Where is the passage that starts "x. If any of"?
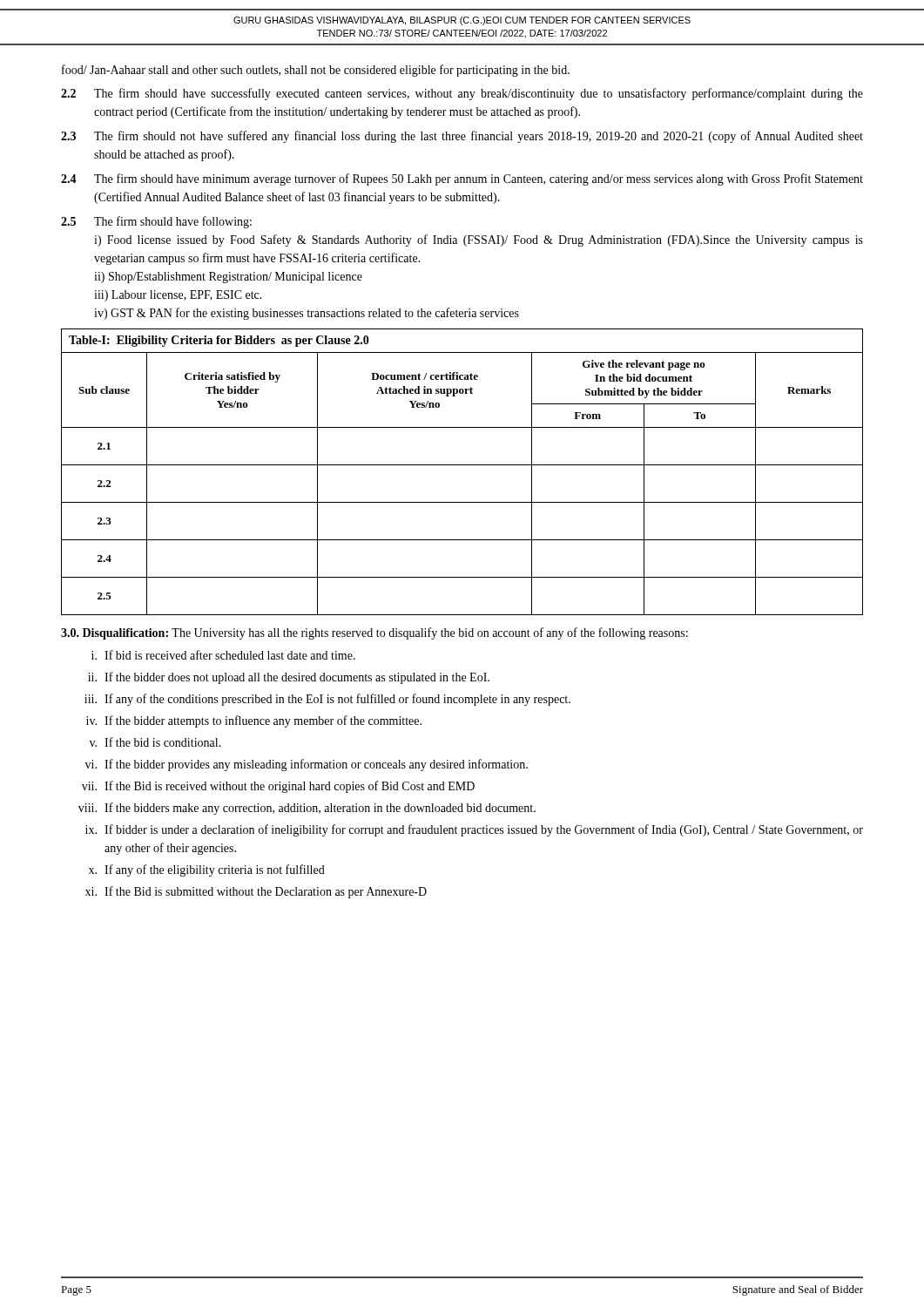Viewport: 924px width, 1307px height. click(207, 870)
